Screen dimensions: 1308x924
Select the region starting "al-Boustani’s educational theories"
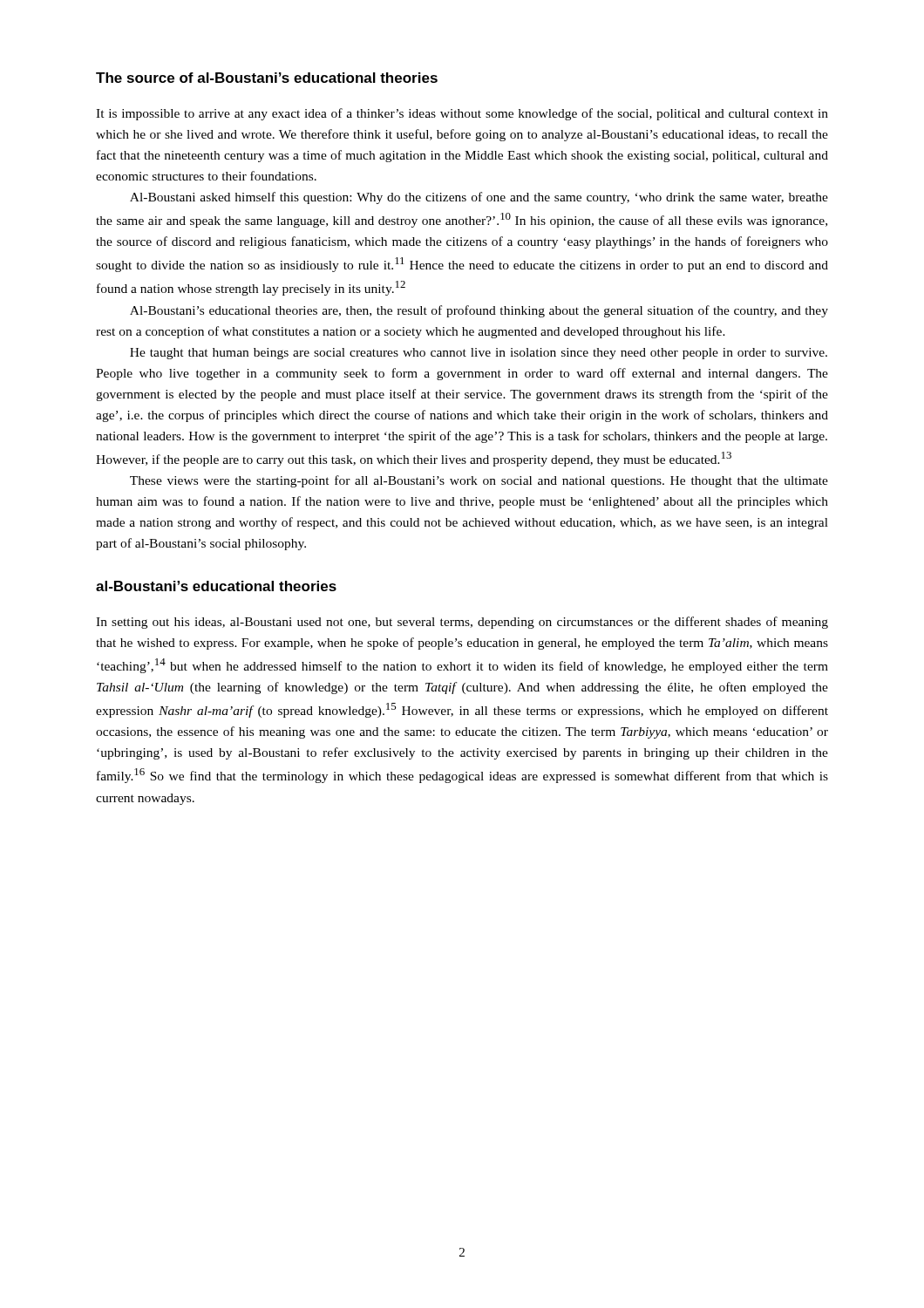click(216, 586)
